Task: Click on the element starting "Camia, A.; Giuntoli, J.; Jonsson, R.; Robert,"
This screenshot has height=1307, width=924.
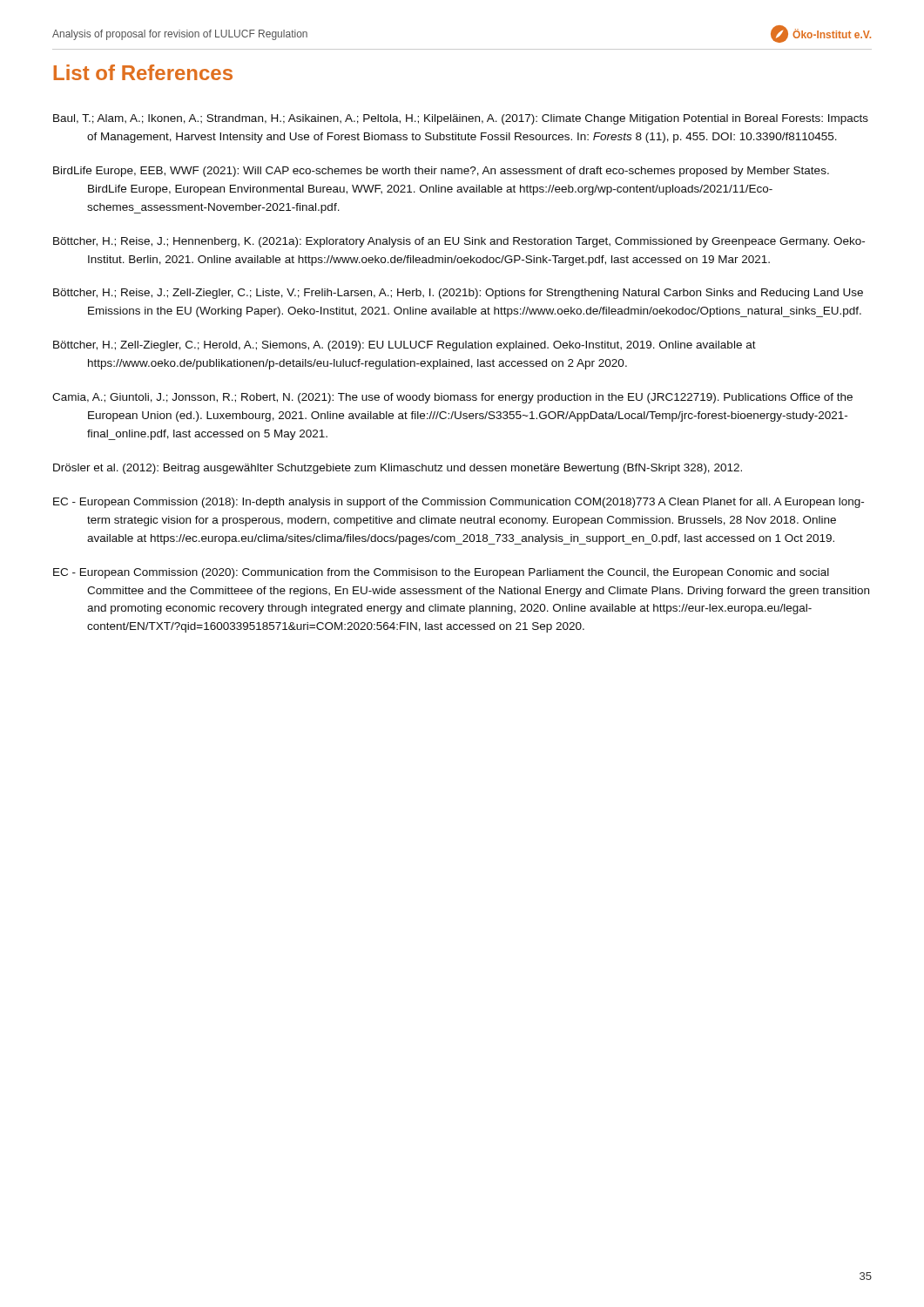Action: click(x=453, y=415)
